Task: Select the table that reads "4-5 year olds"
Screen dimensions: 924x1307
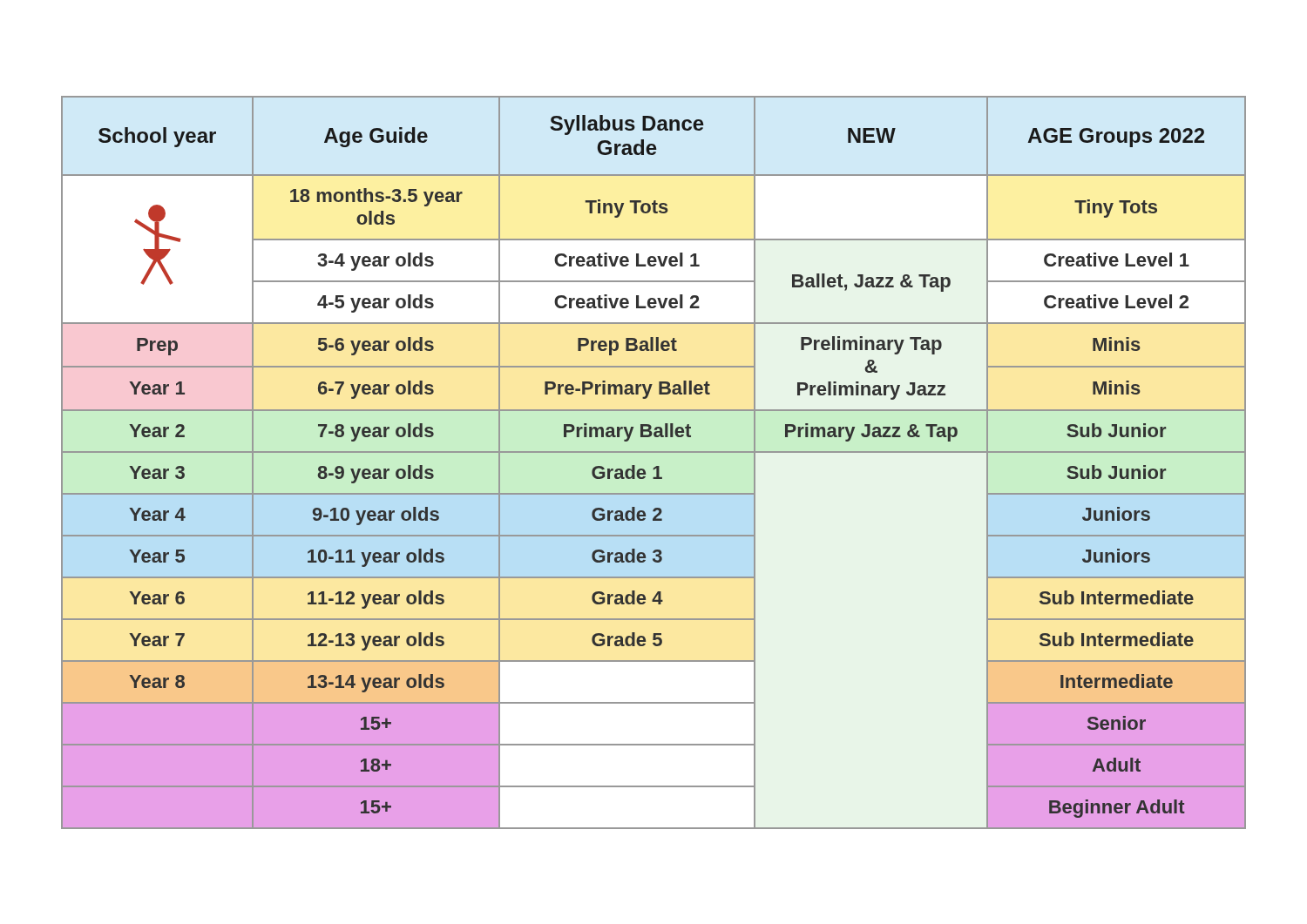Action: [x=654, y=462]
